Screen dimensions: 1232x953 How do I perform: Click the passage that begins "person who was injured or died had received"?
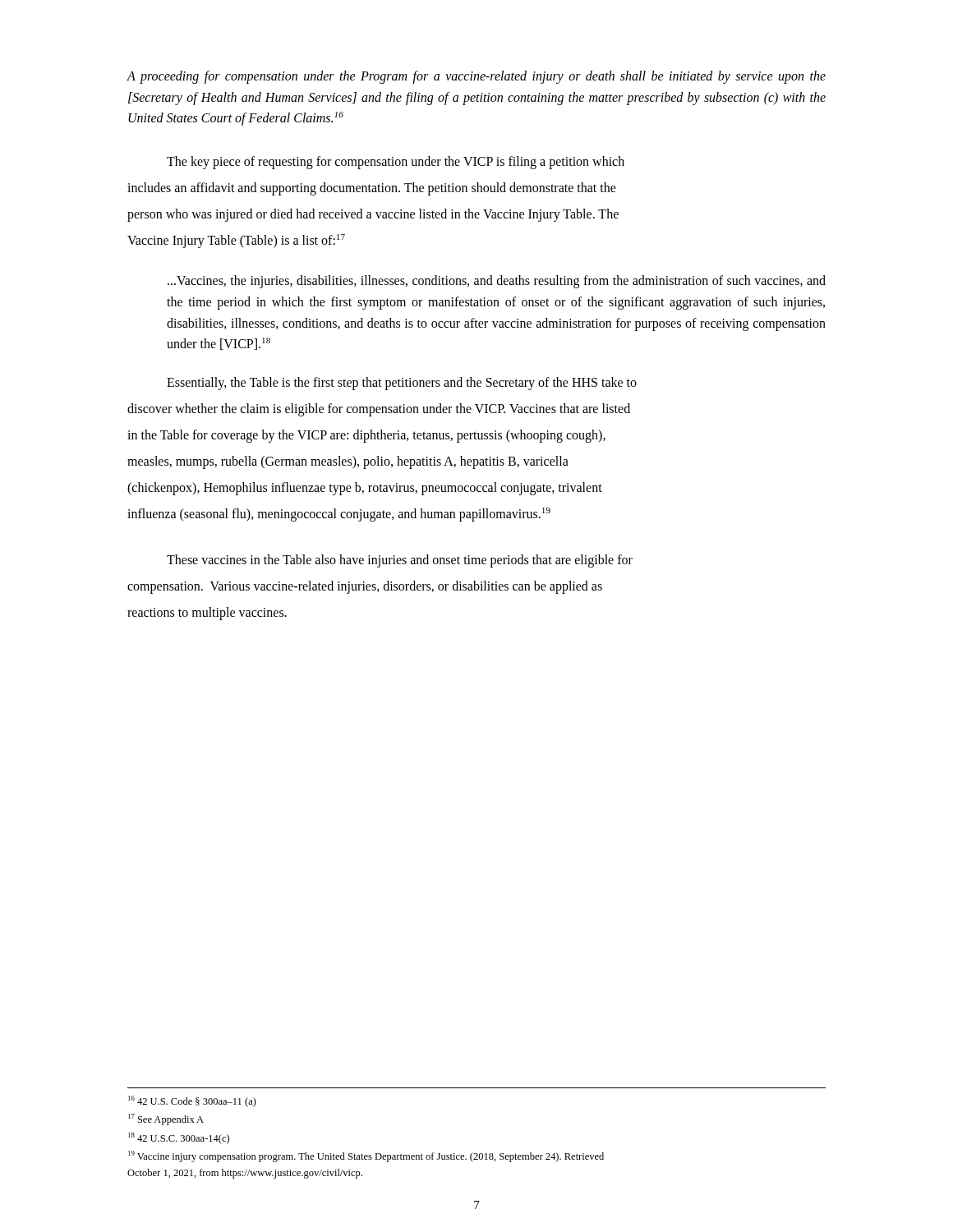(373, 214)
